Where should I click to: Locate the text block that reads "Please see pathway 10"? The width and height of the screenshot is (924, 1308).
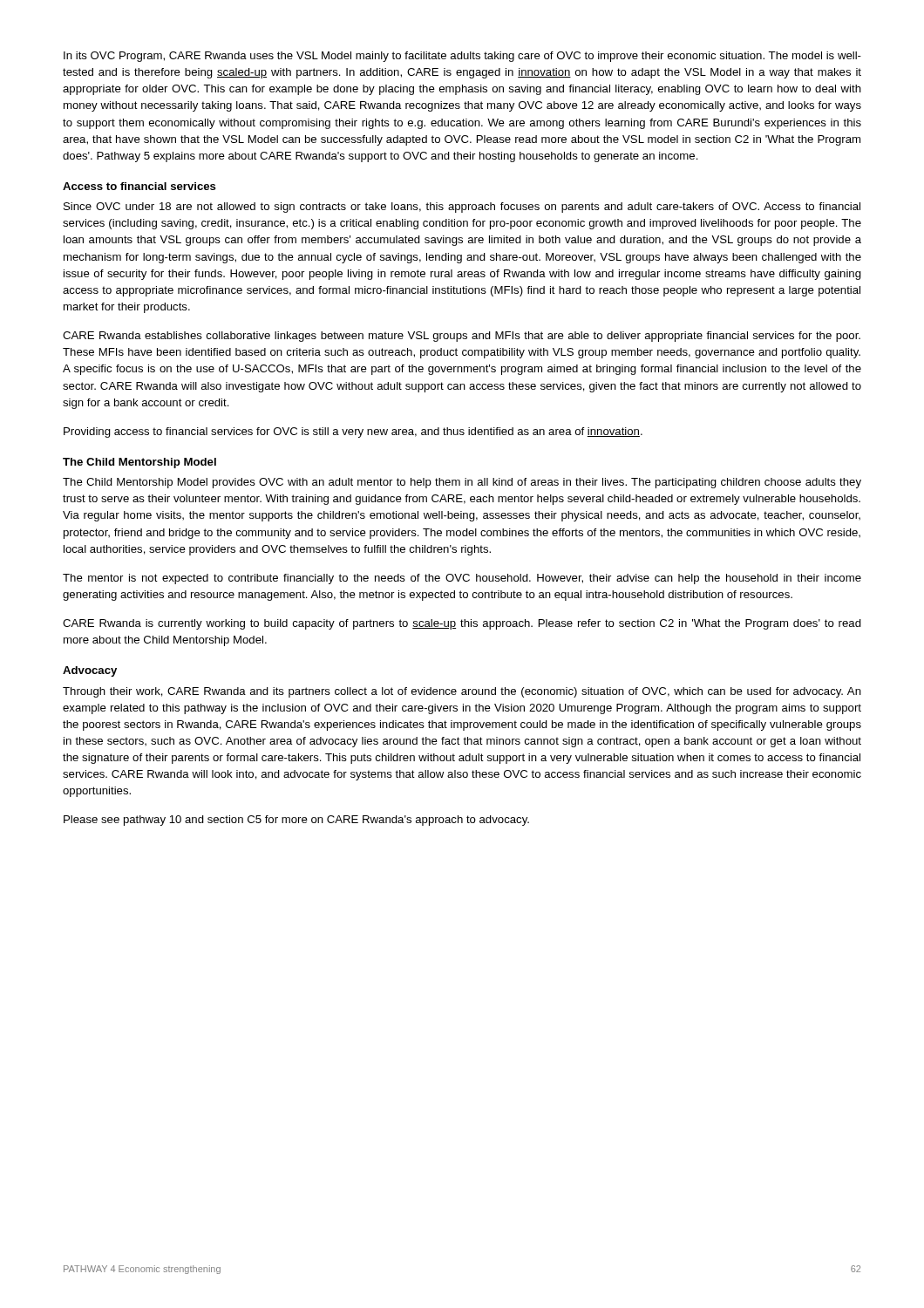tap(462, 820)
